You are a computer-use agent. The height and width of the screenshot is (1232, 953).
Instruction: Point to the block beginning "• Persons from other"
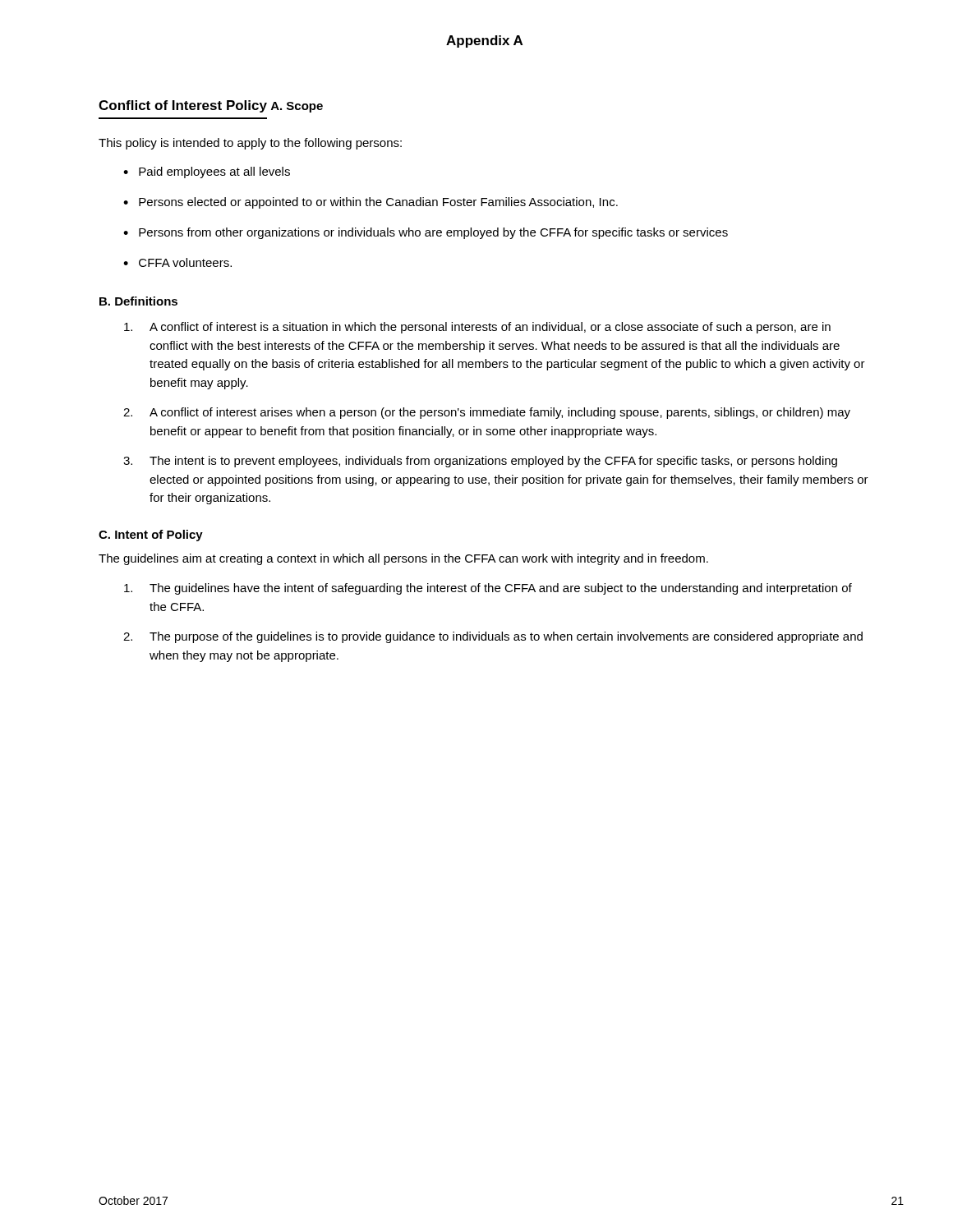pyautogui.click(x=426, y=234)
